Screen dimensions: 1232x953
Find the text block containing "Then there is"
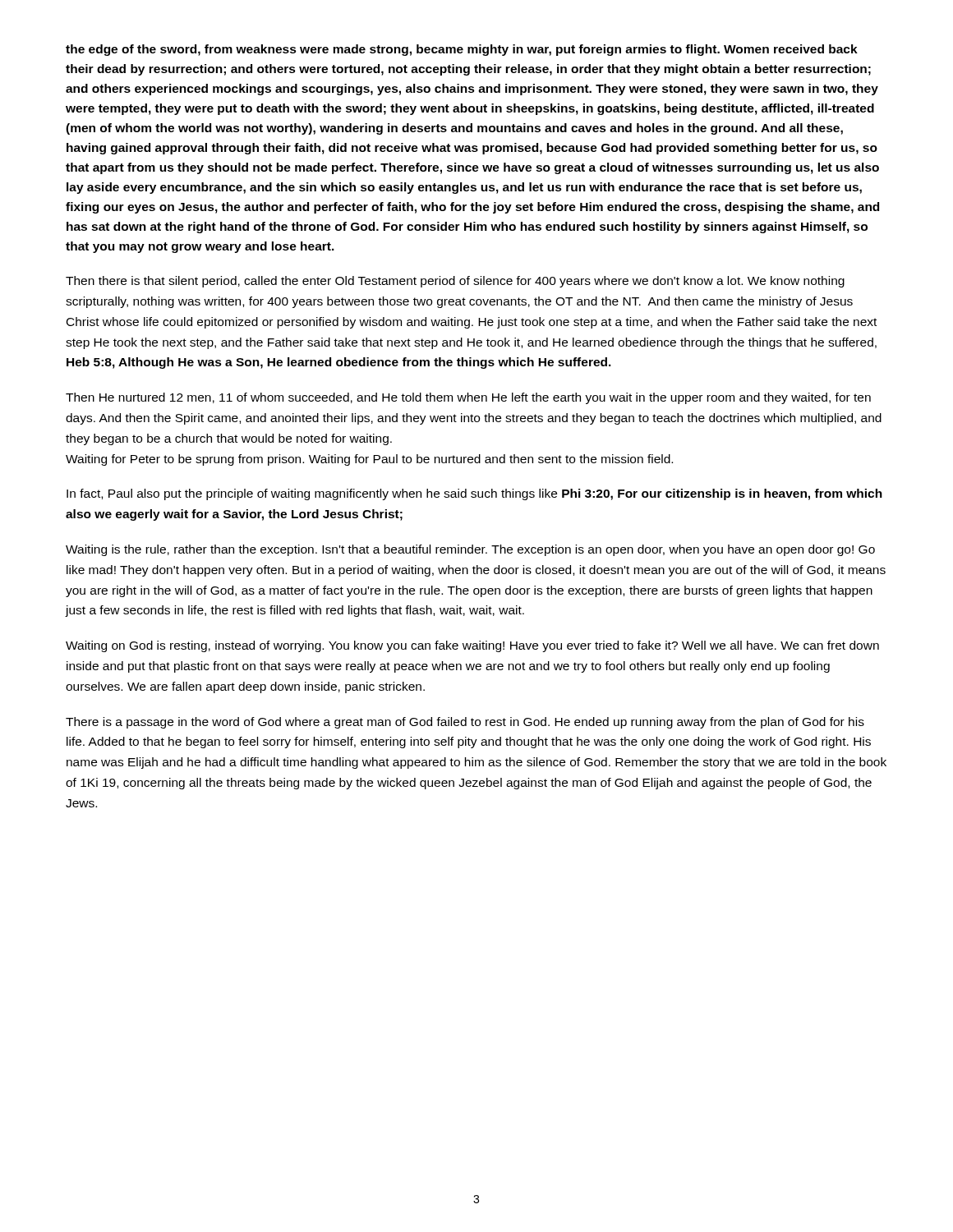point(472,321)
